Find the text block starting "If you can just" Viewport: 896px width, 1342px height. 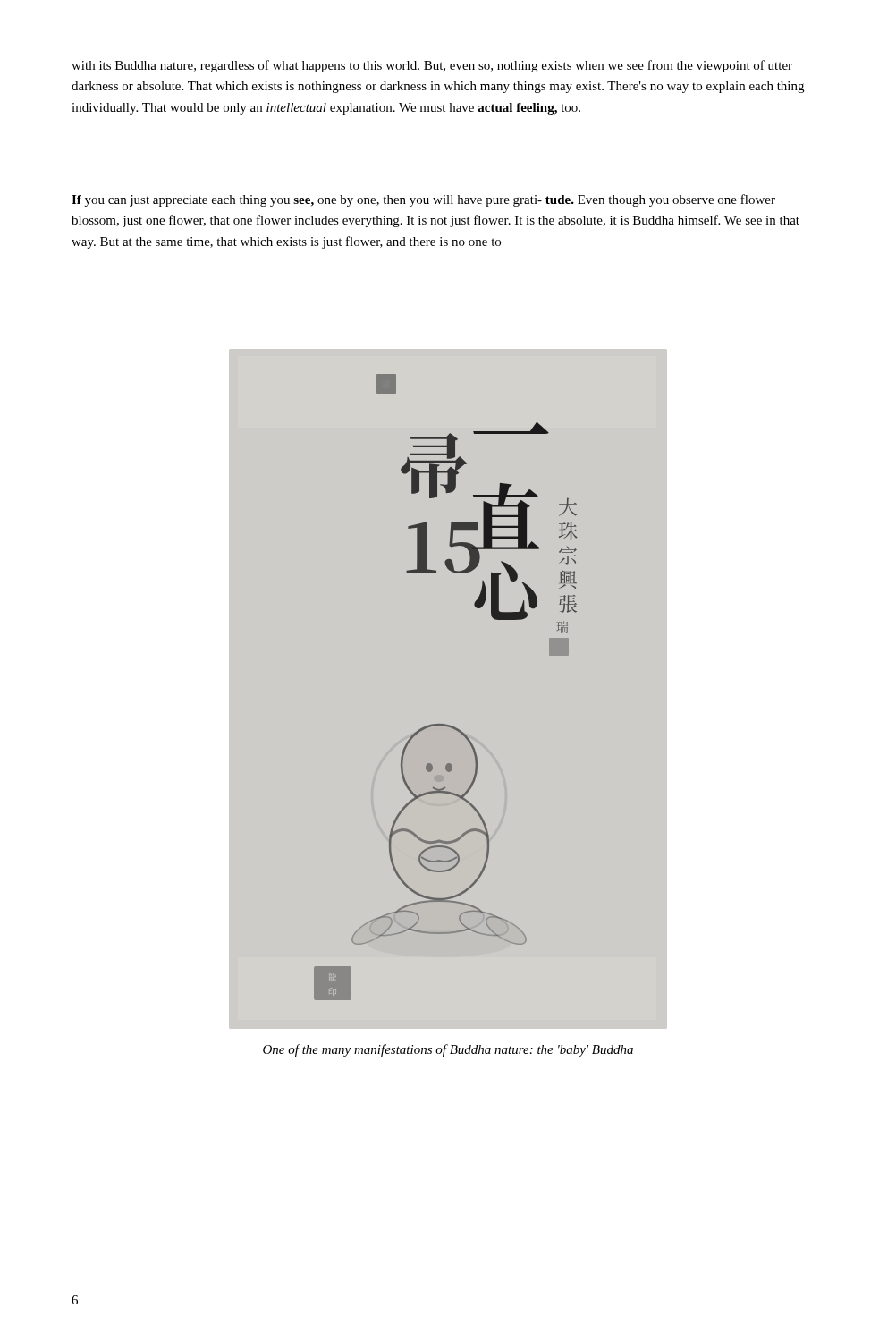[x=435, y=220]
